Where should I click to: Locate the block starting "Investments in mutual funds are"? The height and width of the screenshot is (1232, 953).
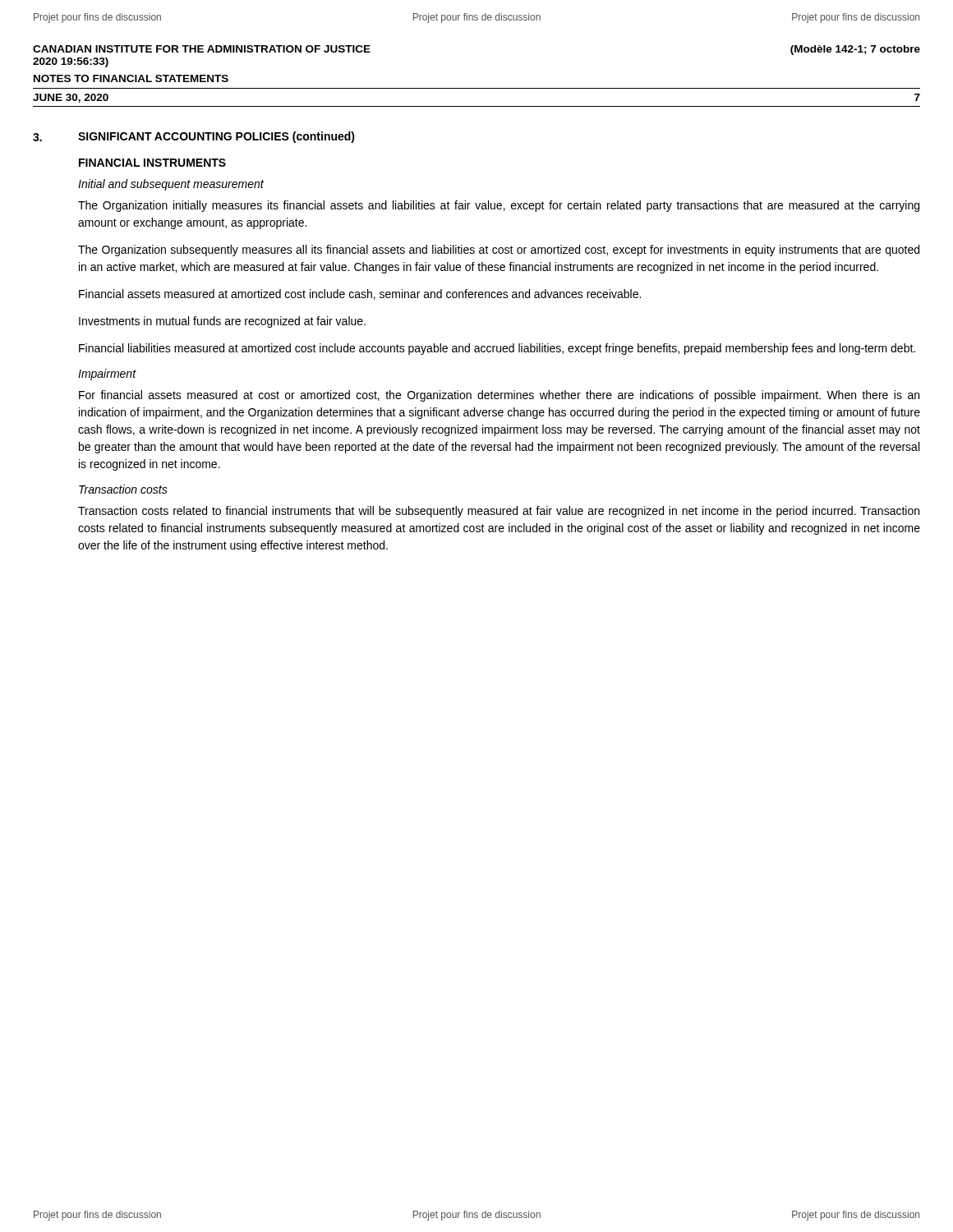click(222, 321)
